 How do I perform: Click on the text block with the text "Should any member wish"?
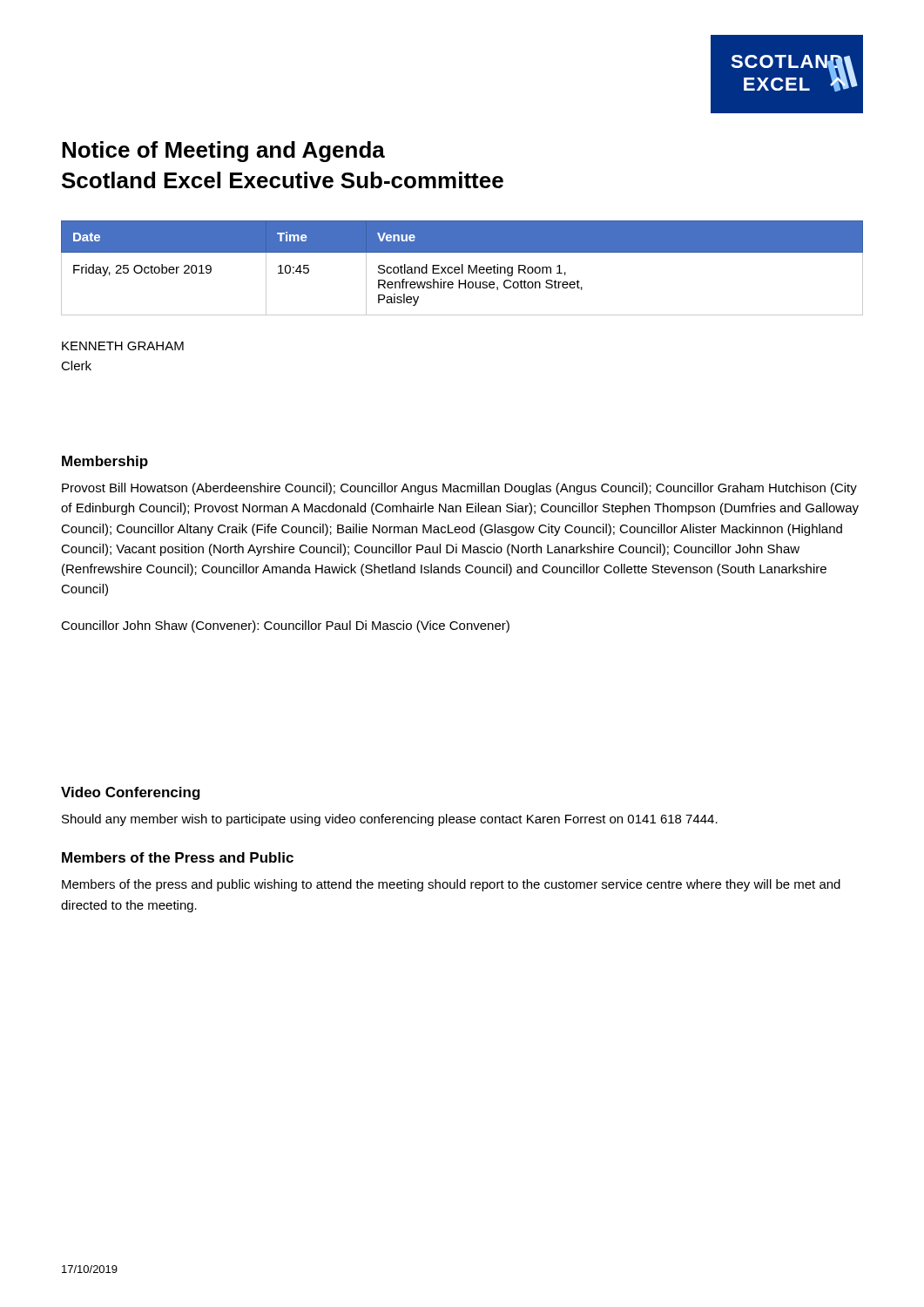click(x=390, y=819)
